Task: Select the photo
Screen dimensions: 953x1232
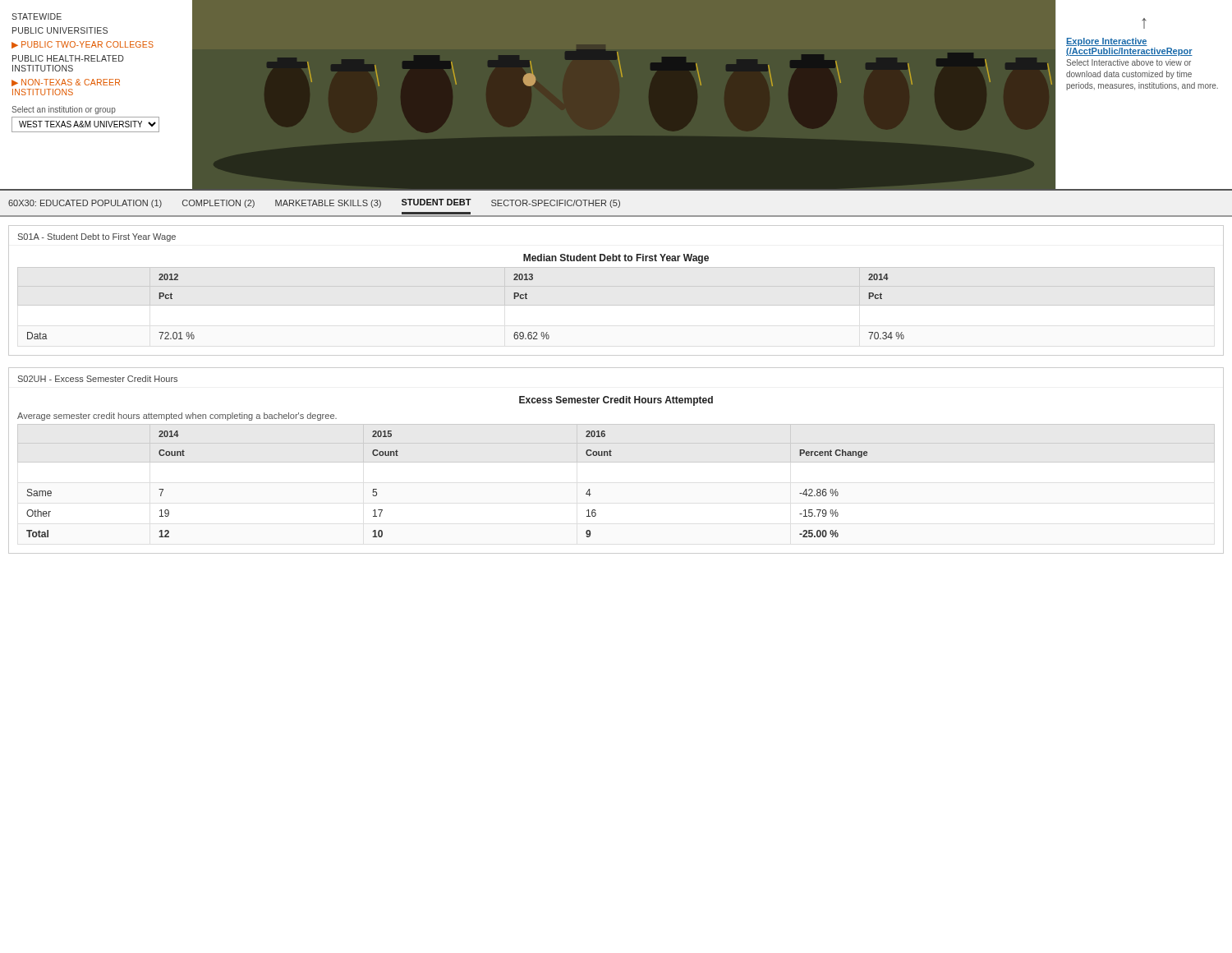Action: pos(624,94)
